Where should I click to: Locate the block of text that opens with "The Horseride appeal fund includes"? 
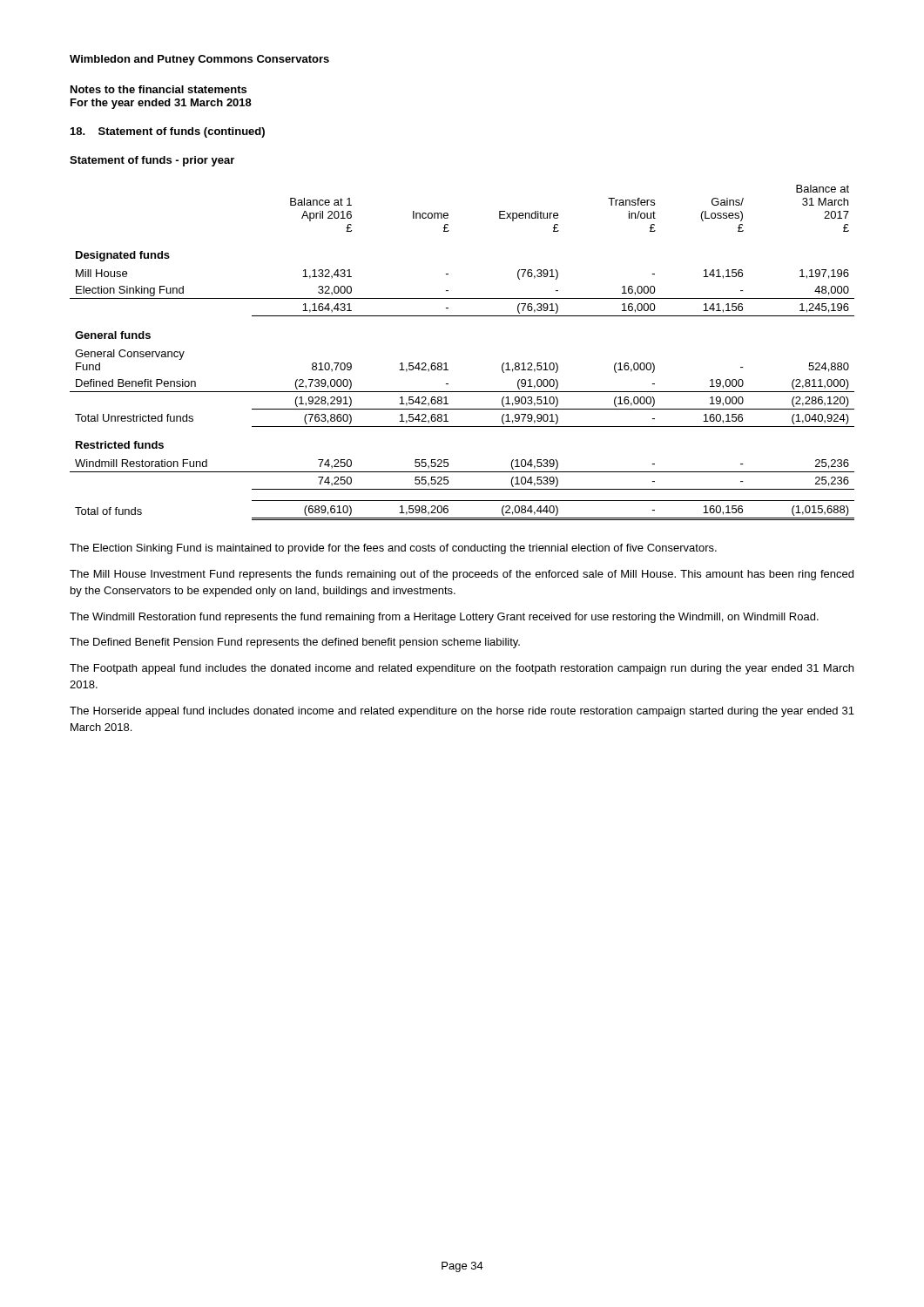coord(462,719)
